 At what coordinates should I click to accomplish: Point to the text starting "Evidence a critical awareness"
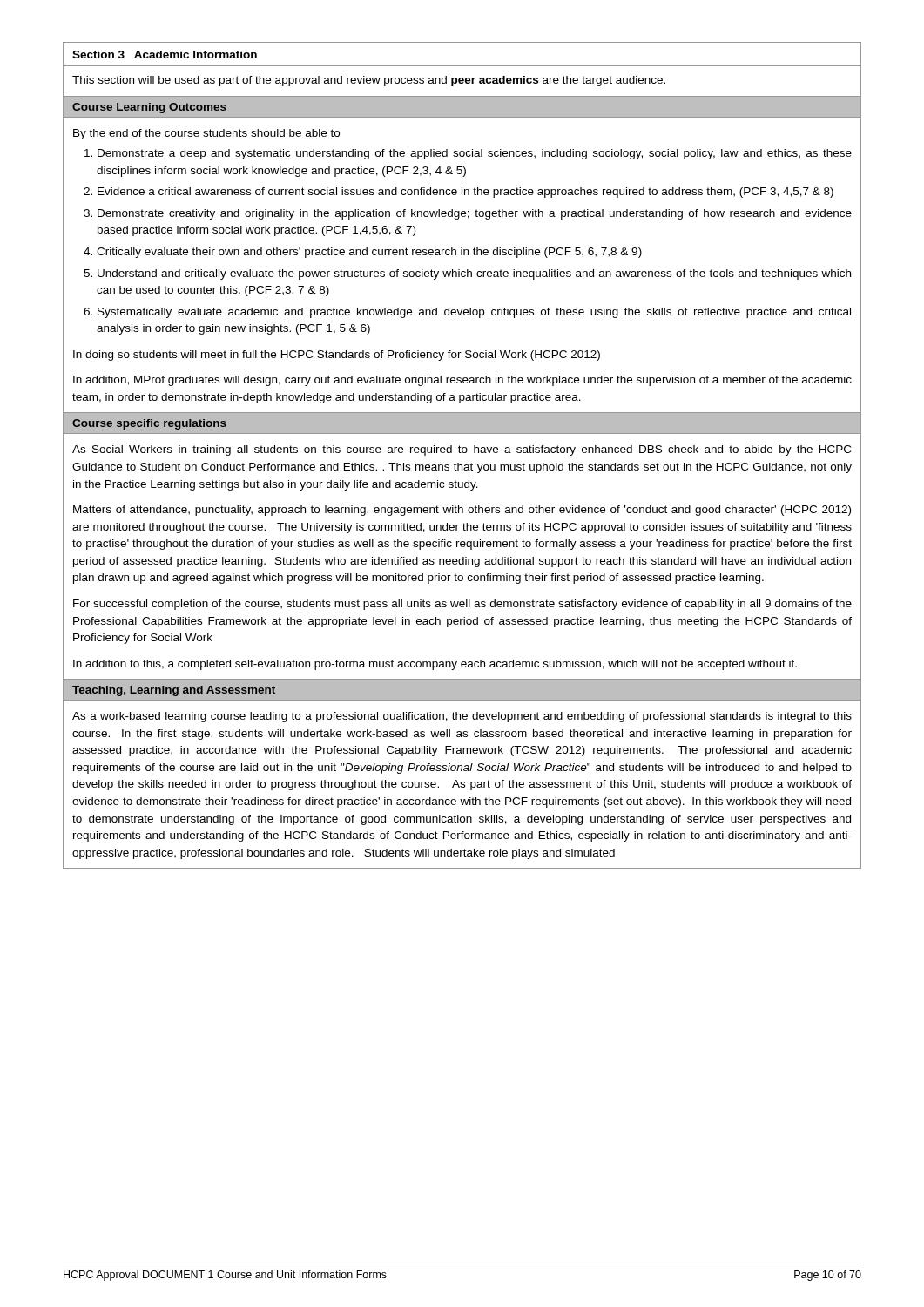point(465,191)
